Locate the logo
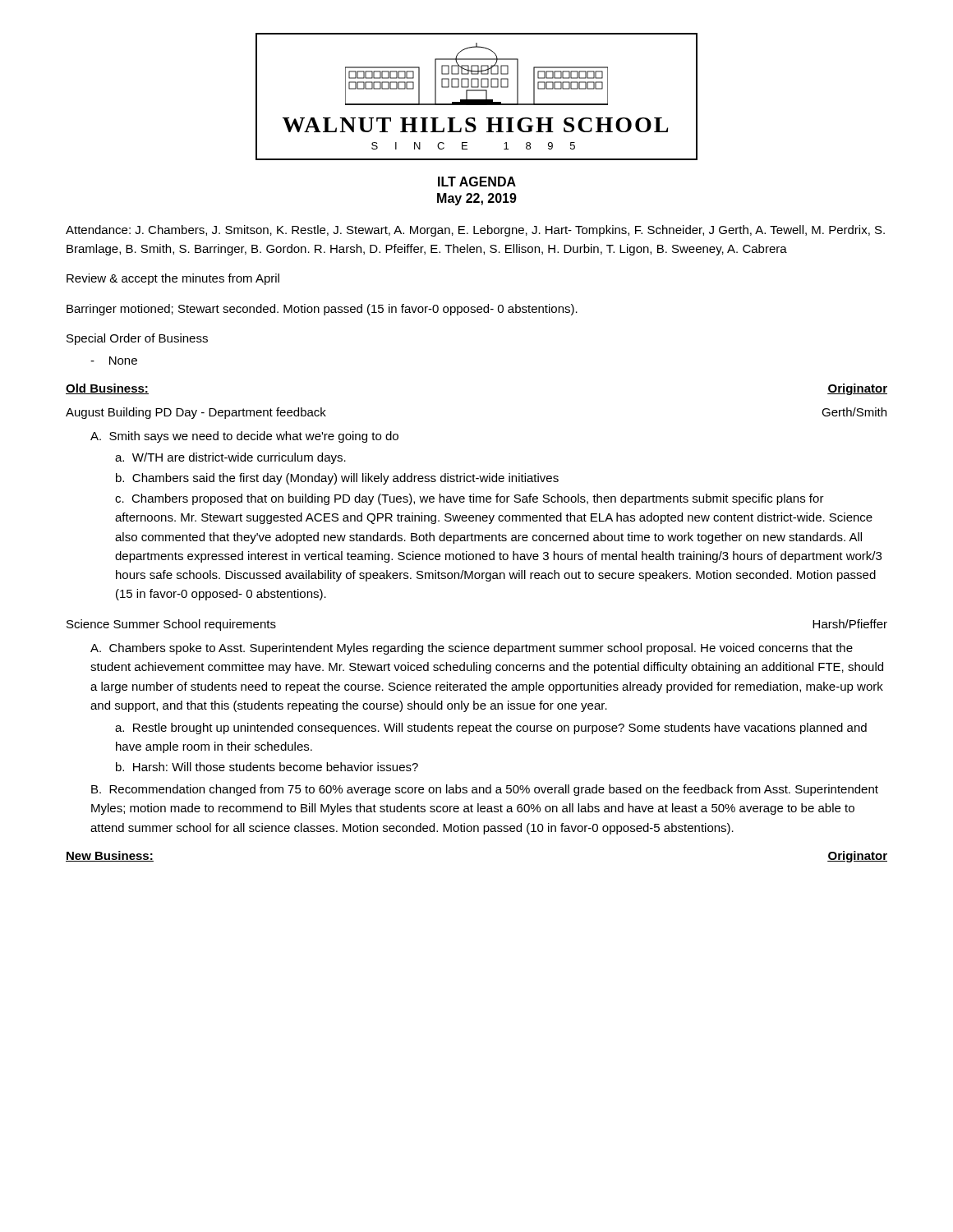The height and width of the screenshot is (1232, 953). point(476,97)
